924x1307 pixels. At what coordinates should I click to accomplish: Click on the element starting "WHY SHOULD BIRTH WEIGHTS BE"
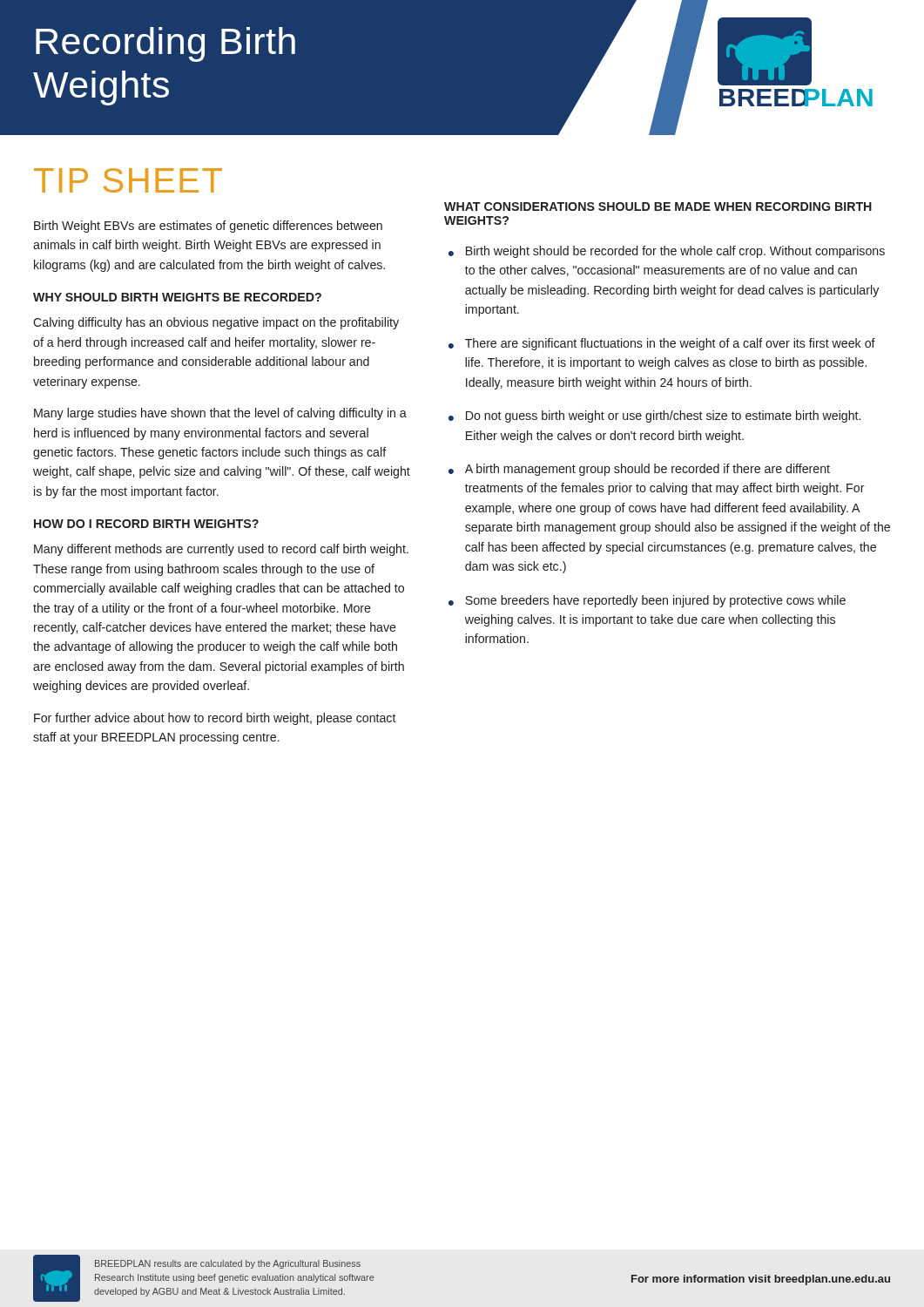[x=177, y=297]
